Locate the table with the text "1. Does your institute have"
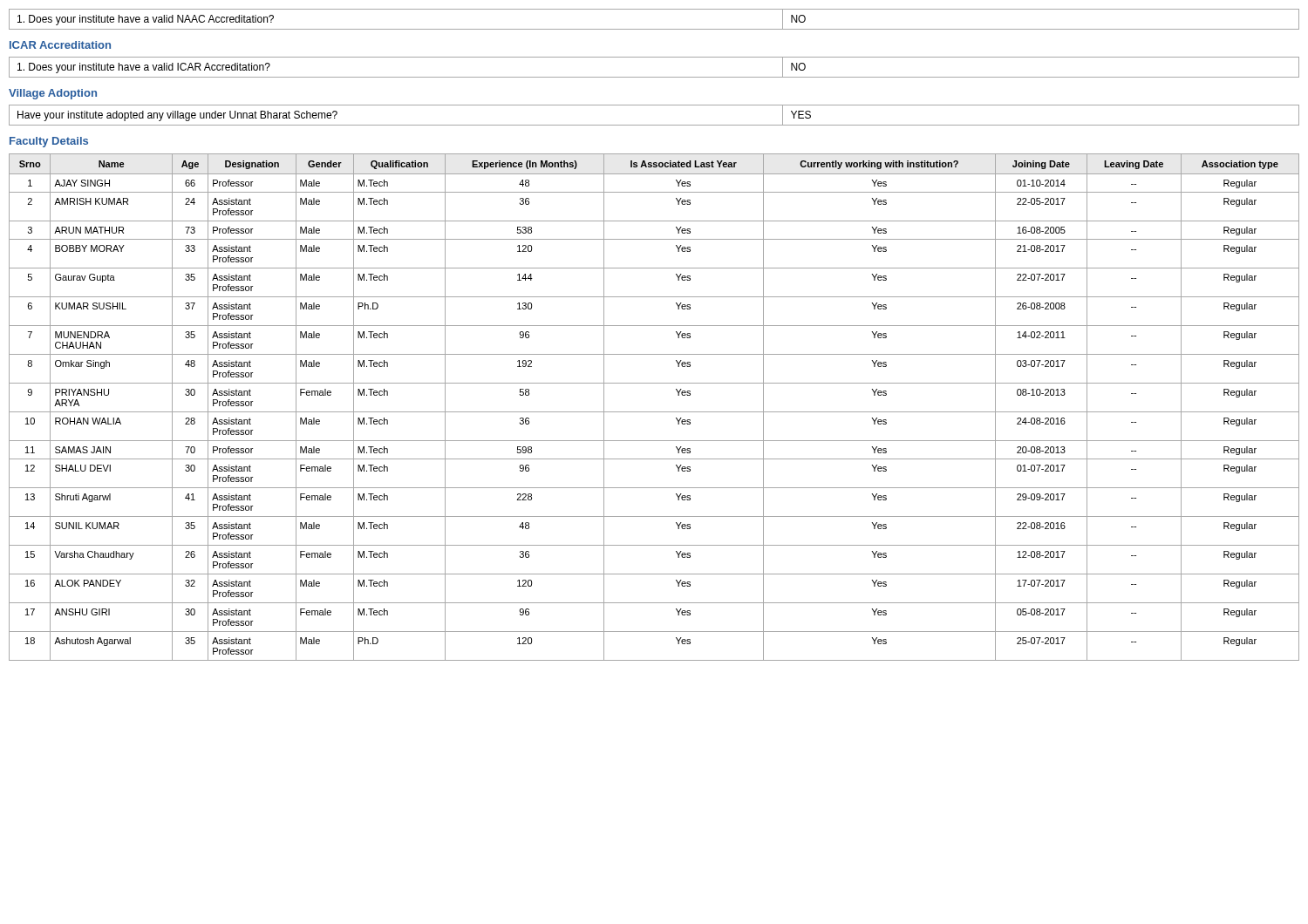The height and width of the screenshot is (924, 1308). (x=654, y=19)
